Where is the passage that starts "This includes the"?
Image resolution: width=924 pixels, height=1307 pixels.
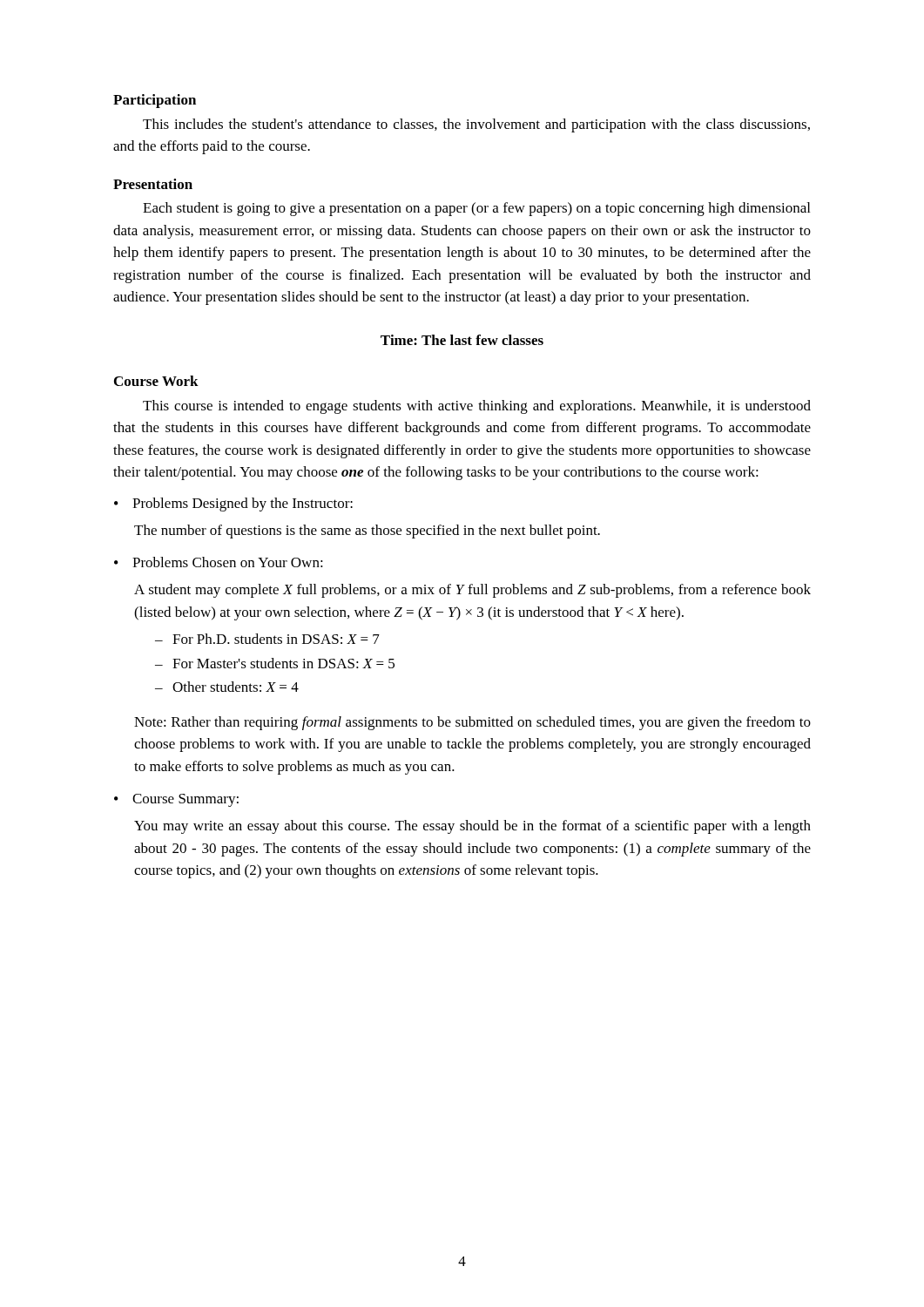462,135
